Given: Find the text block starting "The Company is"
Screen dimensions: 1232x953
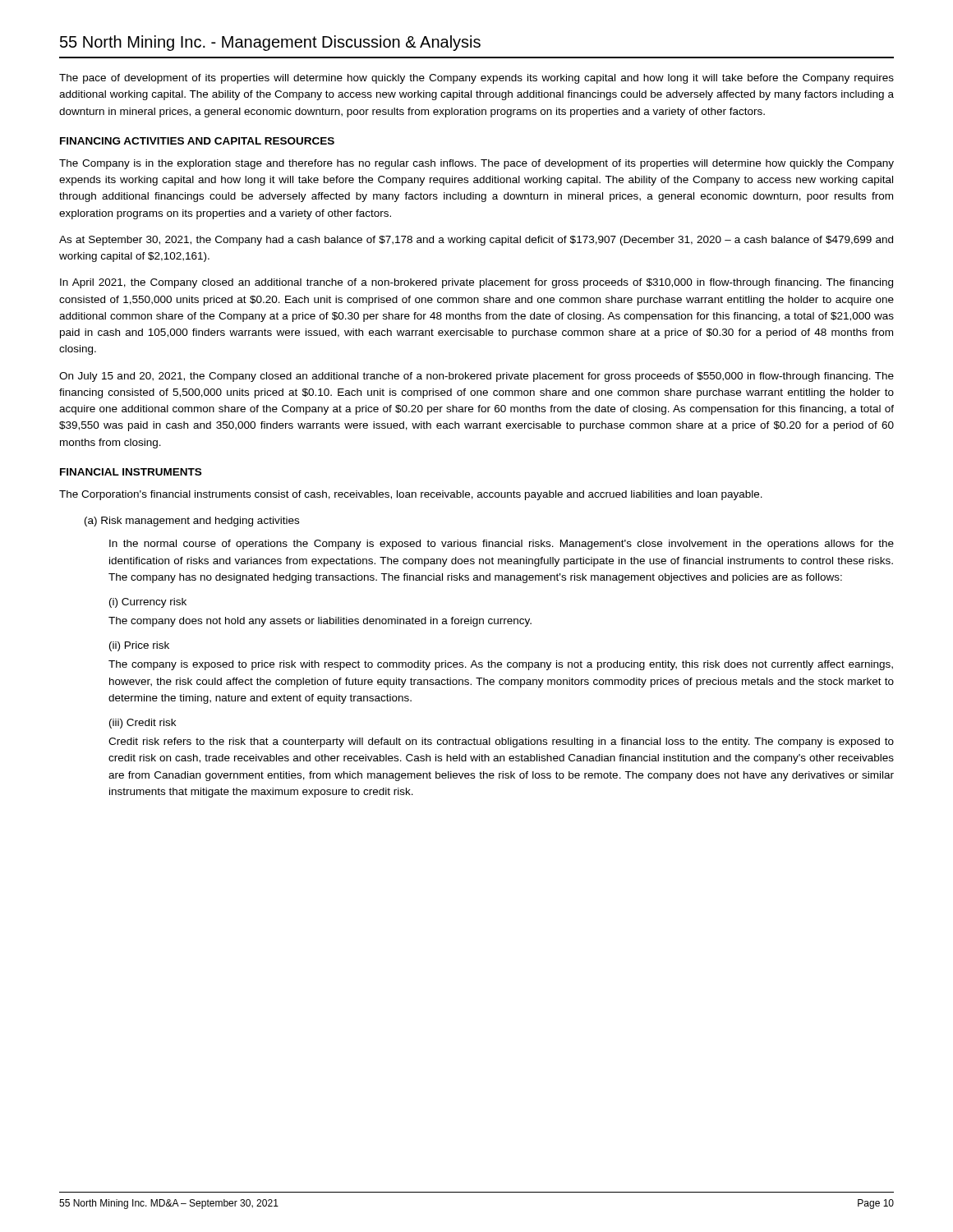Looking at the screenshot, I should (x=476, y=188).
